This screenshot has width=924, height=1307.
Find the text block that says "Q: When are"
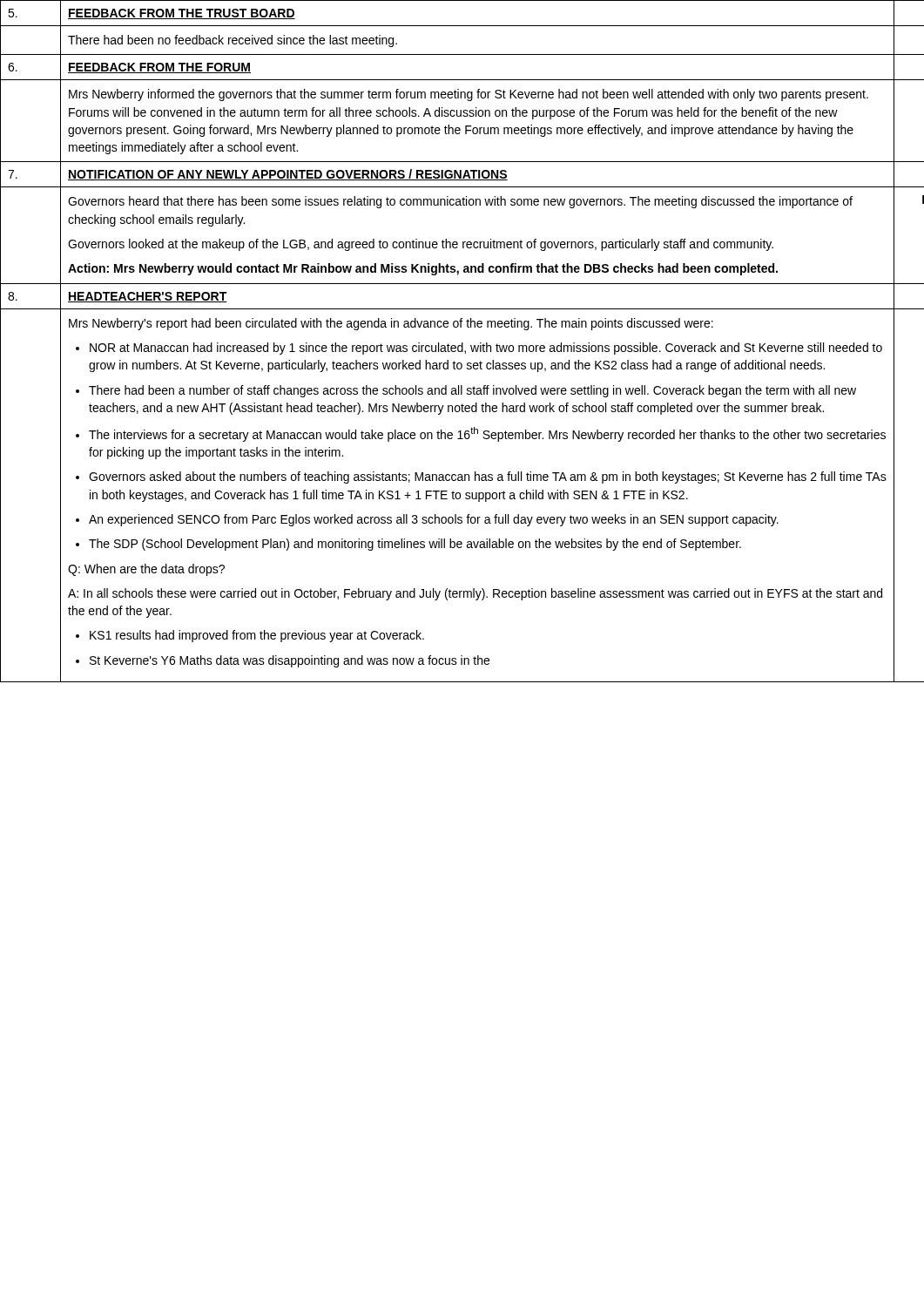[147, 569]
